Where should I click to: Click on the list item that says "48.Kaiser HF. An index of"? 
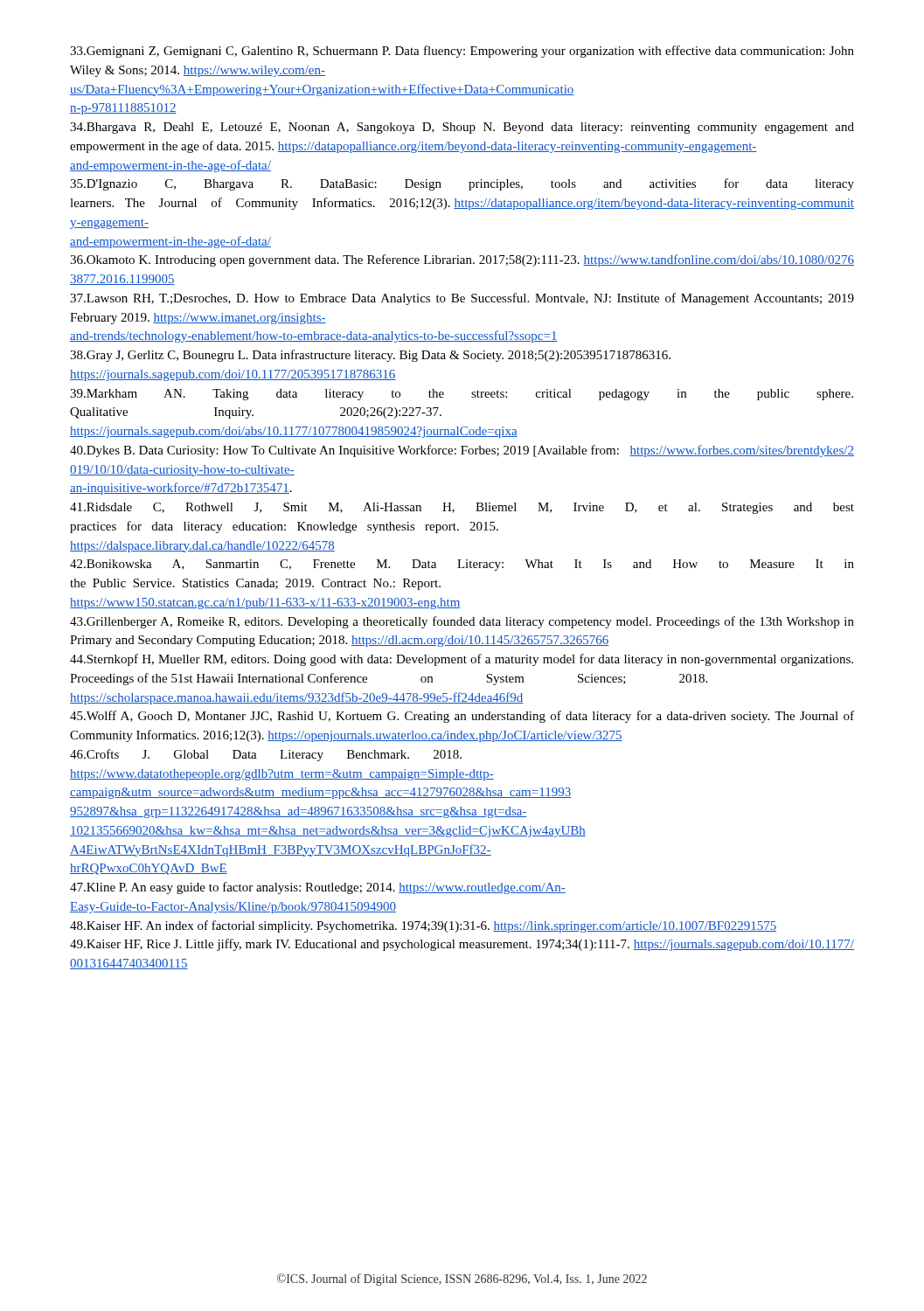[423, 925]
